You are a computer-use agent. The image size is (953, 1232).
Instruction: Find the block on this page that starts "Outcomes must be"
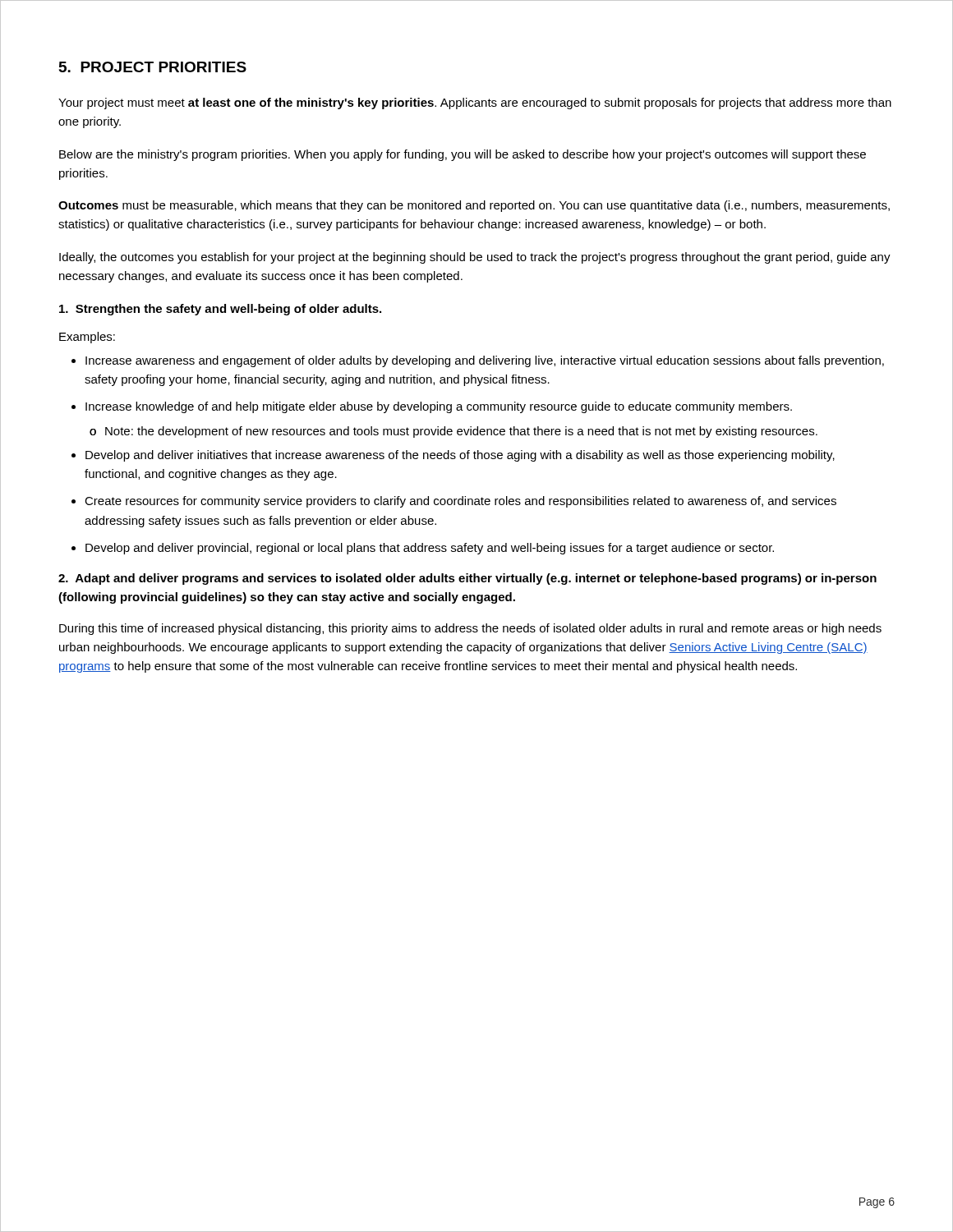tap(474, 214)
